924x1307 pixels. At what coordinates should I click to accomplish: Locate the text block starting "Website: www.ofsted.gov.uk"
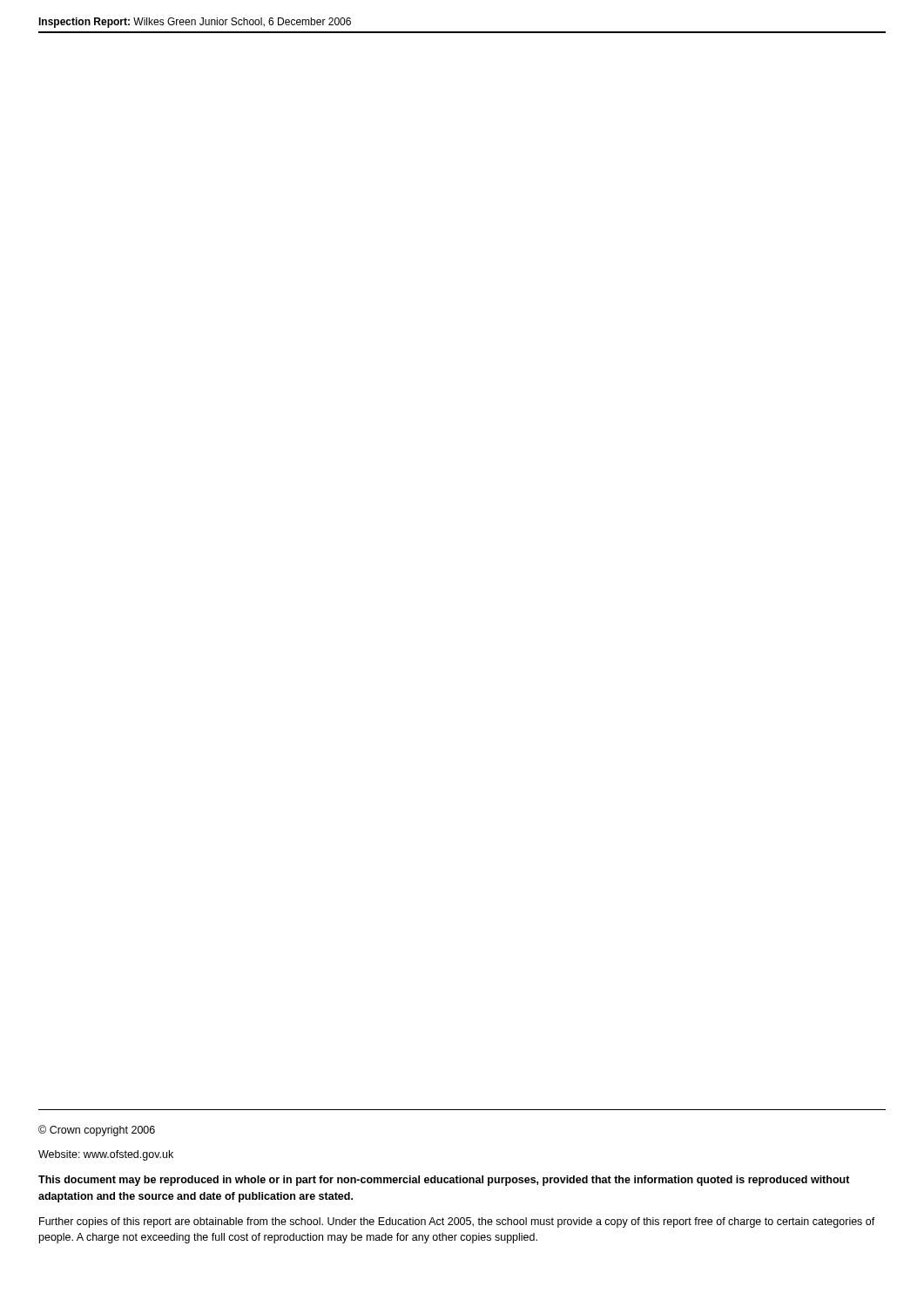pos(106,1155)
